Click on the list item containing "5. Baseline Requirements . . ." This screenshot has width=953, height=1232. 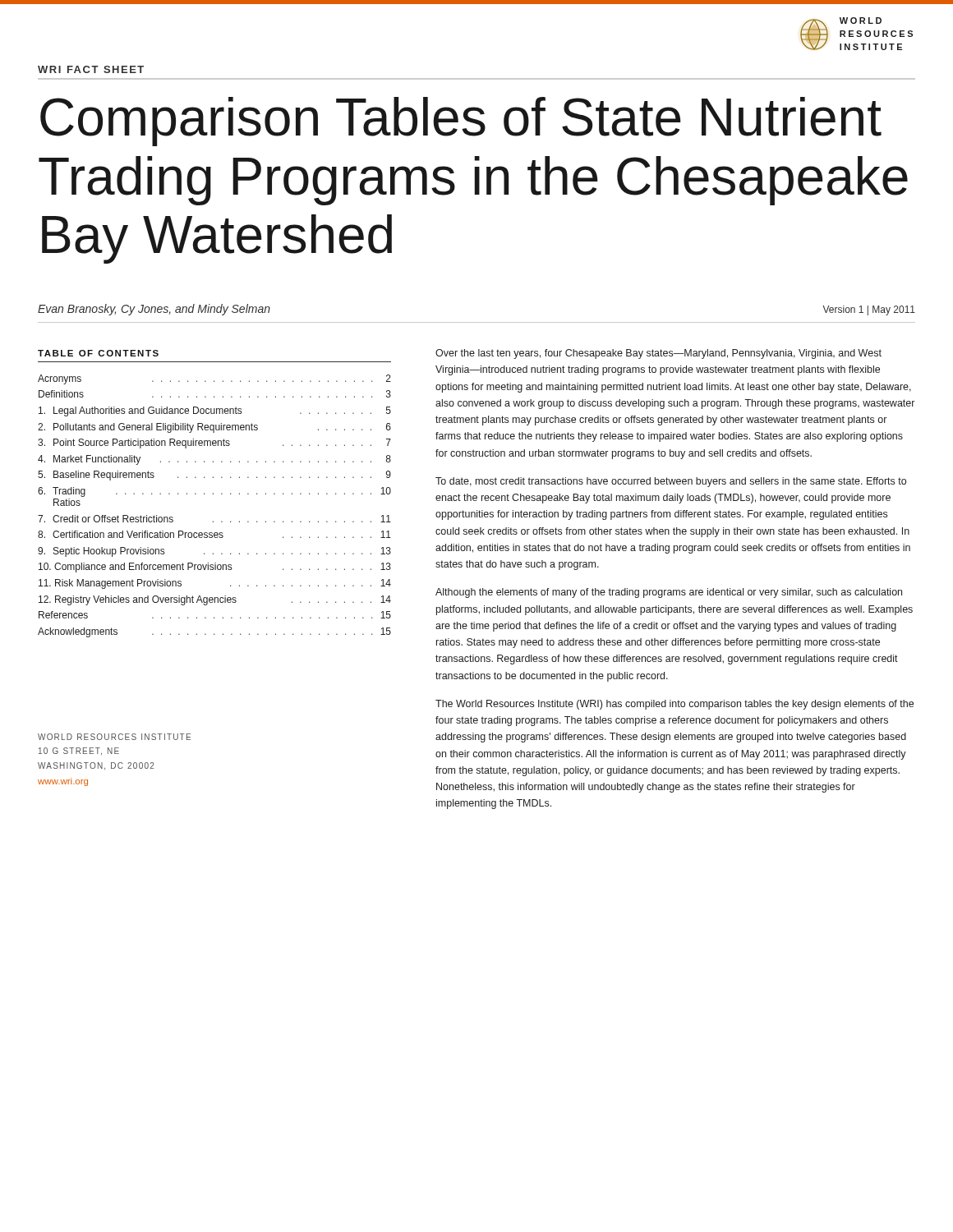point(214,475)
